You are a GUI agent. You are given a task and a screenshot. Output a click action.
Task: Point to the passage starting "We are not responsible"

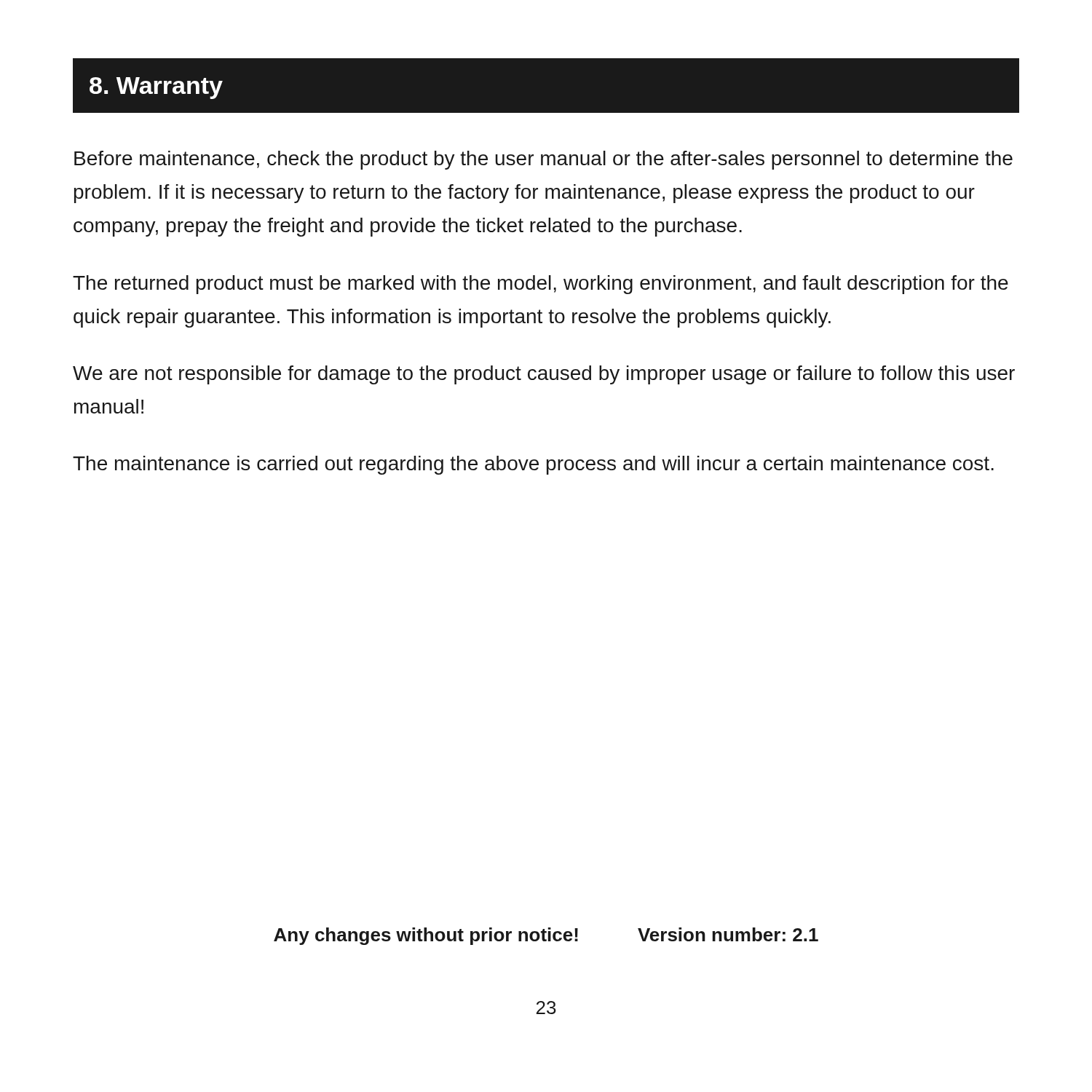544,390
